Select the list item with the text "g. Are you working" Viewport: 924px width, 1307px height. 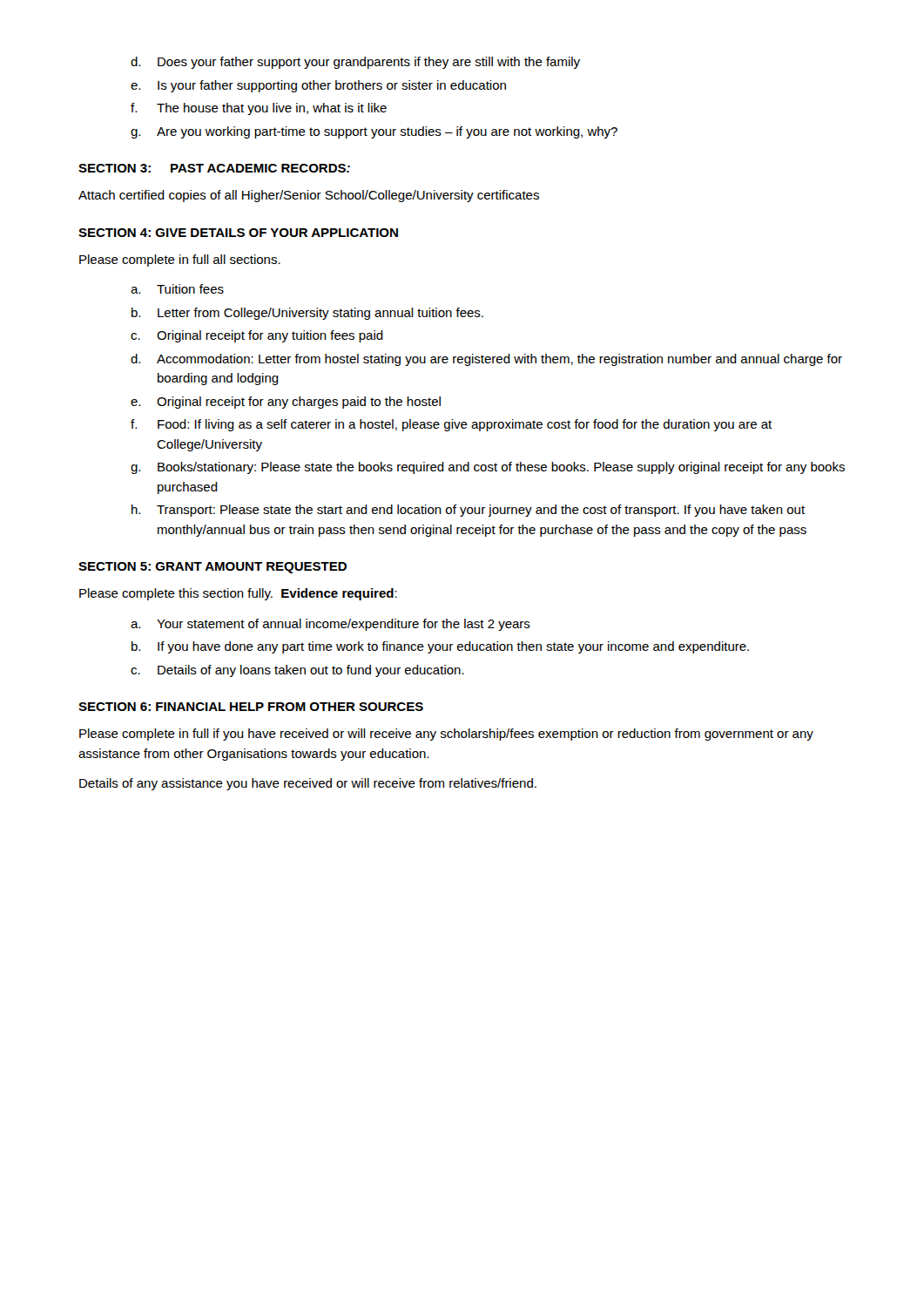[488, 131]
